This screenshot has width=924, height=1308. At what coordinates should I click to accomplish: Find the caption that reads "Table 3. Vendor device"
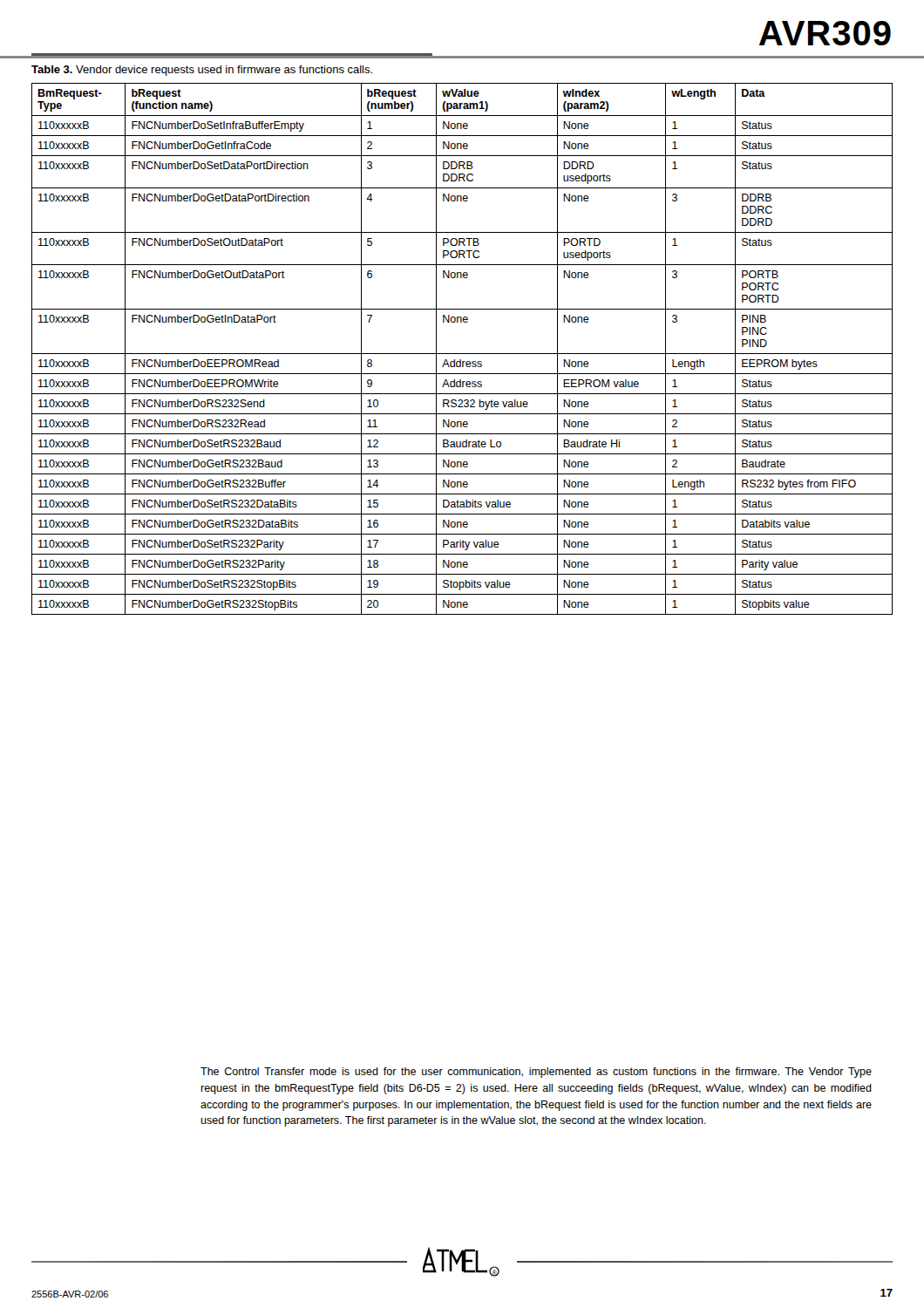pyautogui.click(x=202, y=69)
